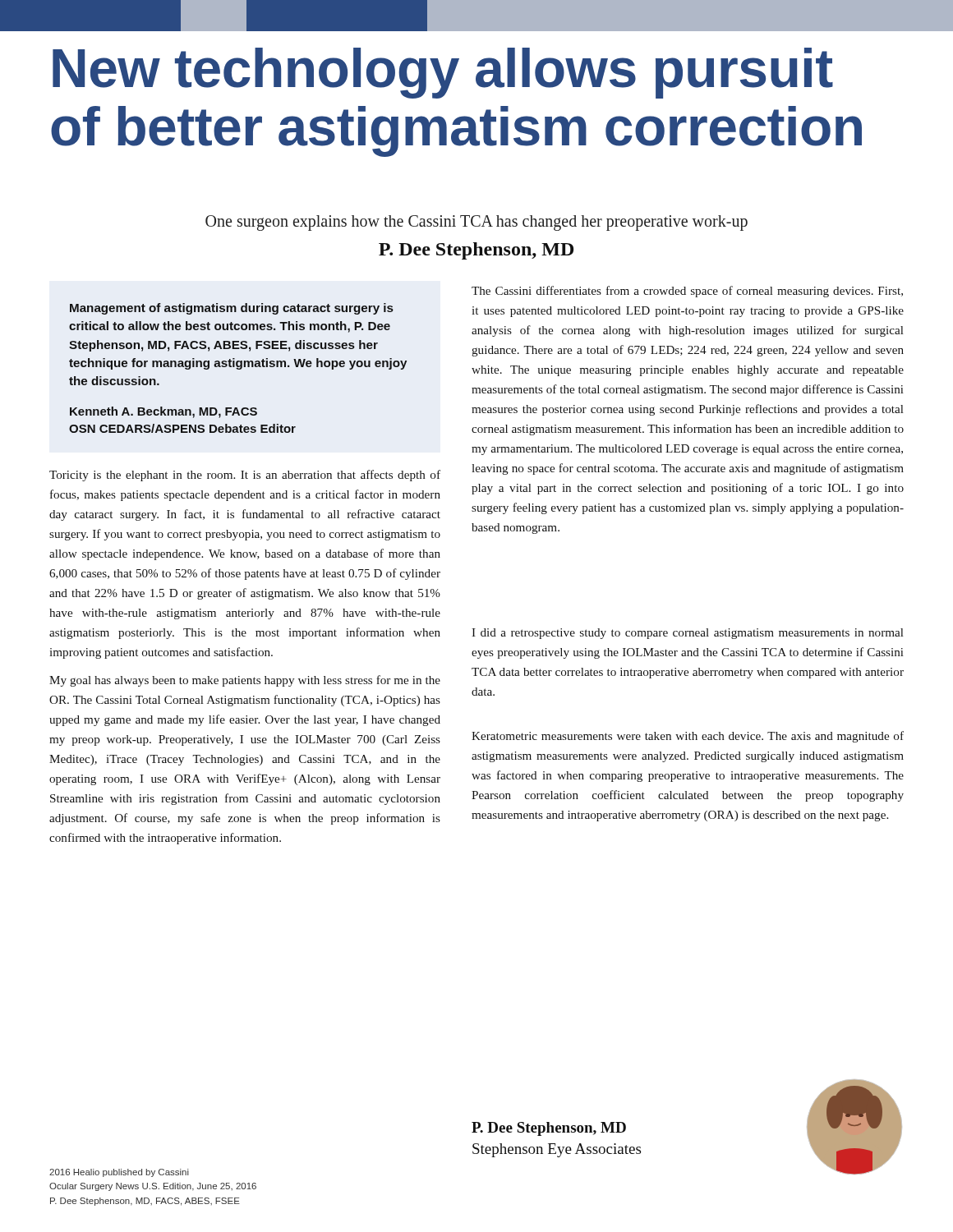This screenshot has height=1232, width=953.
Task: Click the passage that begins "The Cassini differentiates from a crowded"
Action: tap(688, 409)
